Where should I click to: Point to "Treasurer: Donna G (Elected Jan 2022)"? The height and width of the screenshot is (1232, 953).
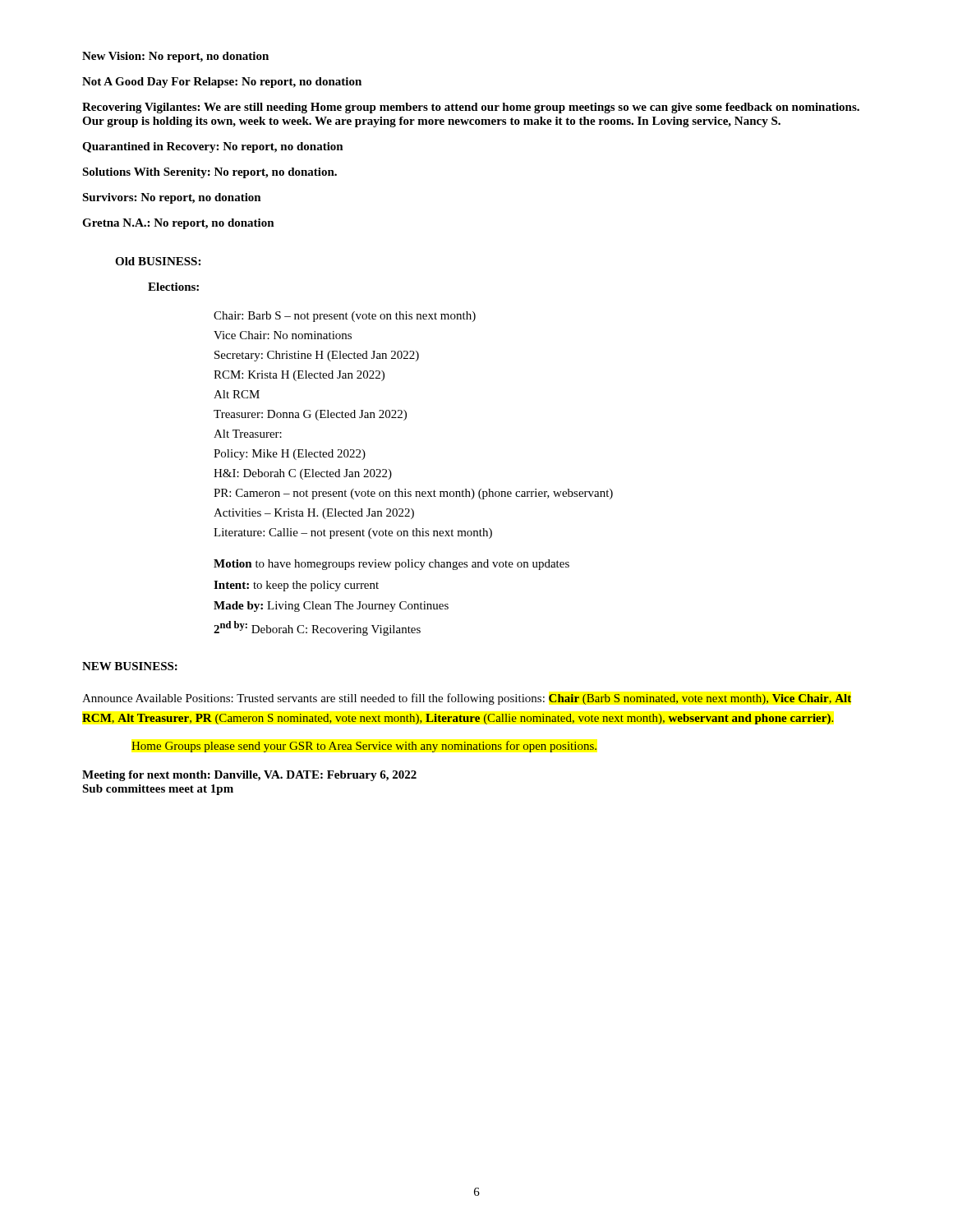coord(310,414)
